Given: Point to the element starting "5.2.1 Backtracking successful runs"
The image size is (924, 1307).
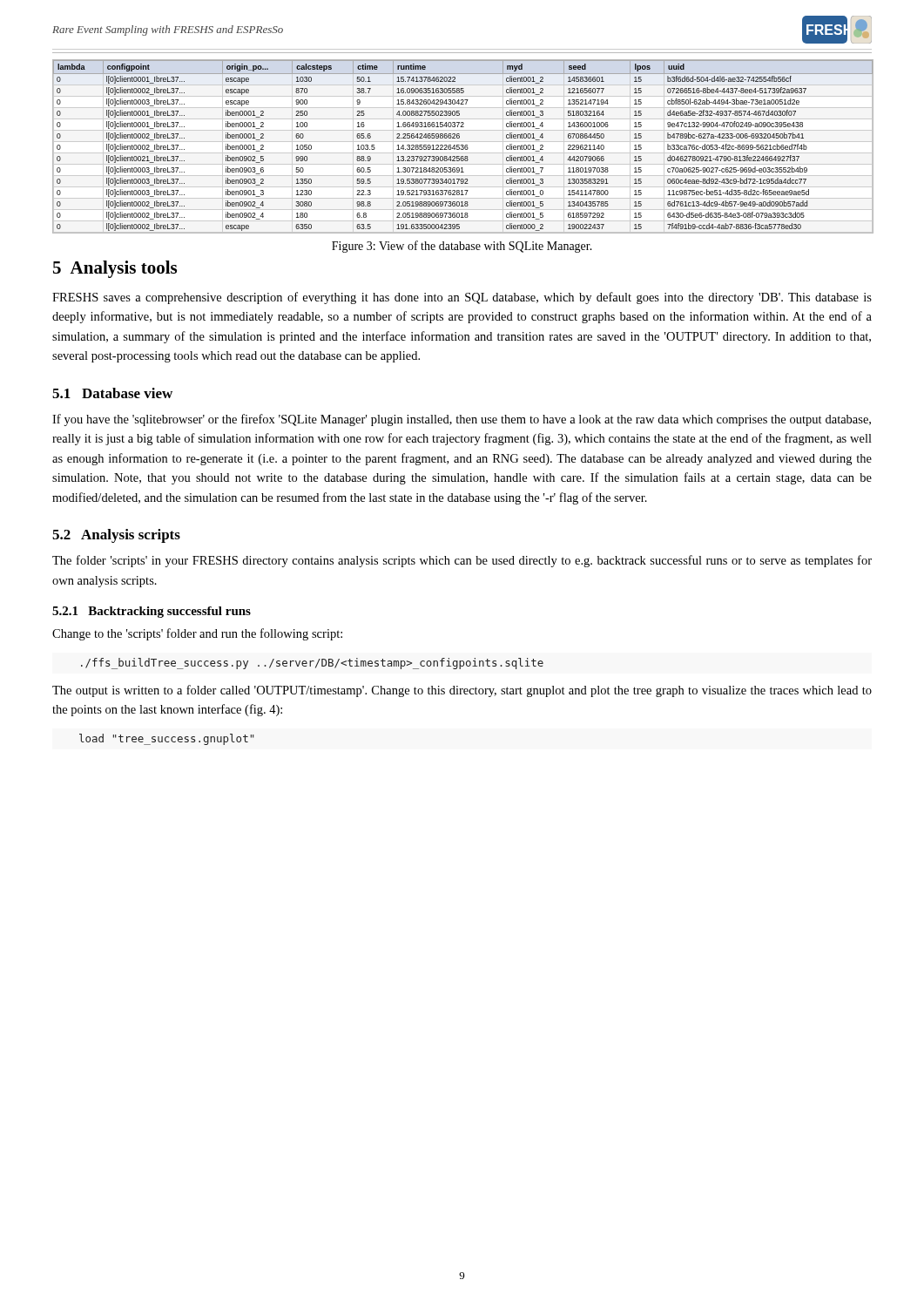Looking at the screenshot, I should [152, 611].
